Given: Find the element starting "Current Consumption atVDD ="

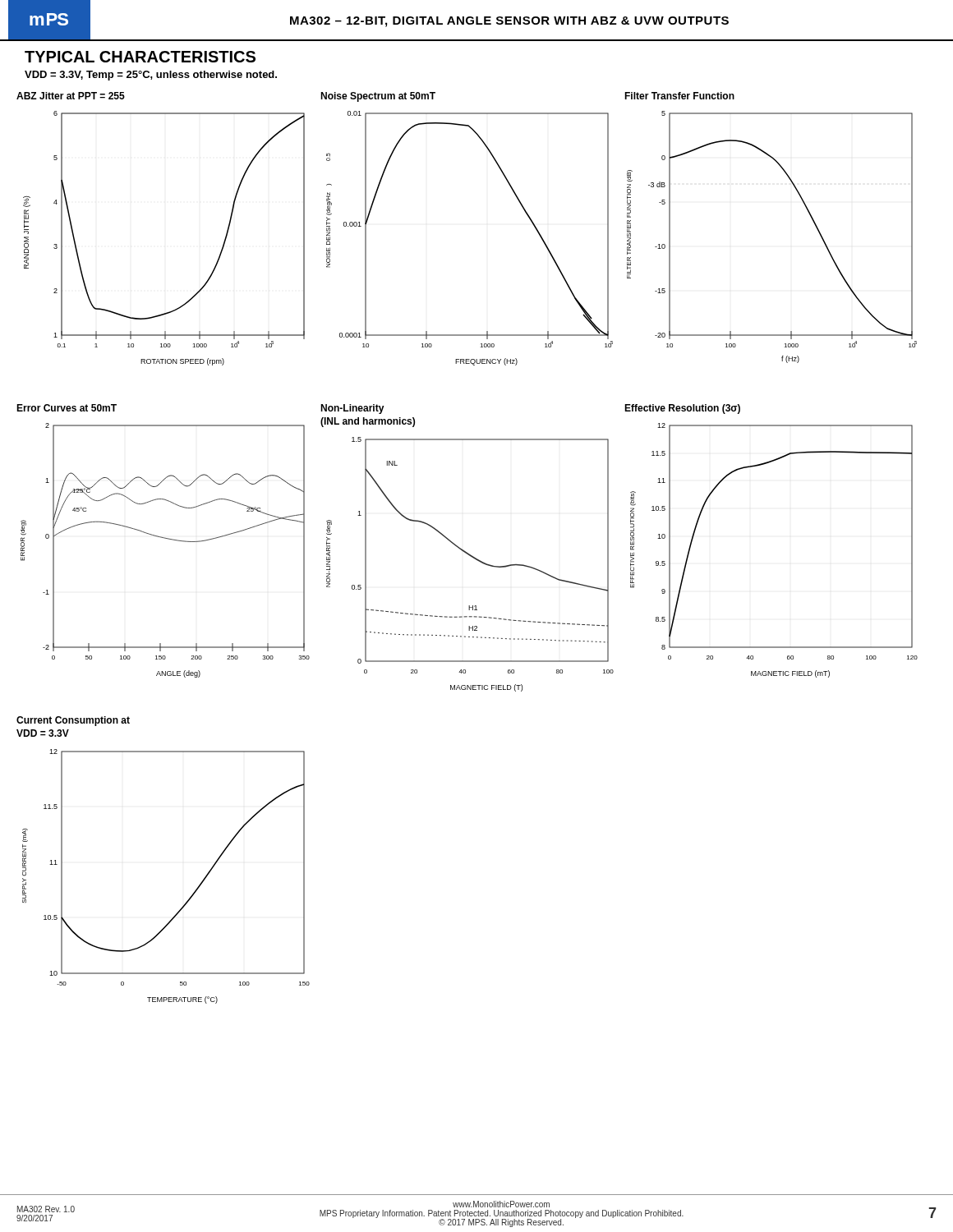Looking at the screenshot, I should click(73, 727).
